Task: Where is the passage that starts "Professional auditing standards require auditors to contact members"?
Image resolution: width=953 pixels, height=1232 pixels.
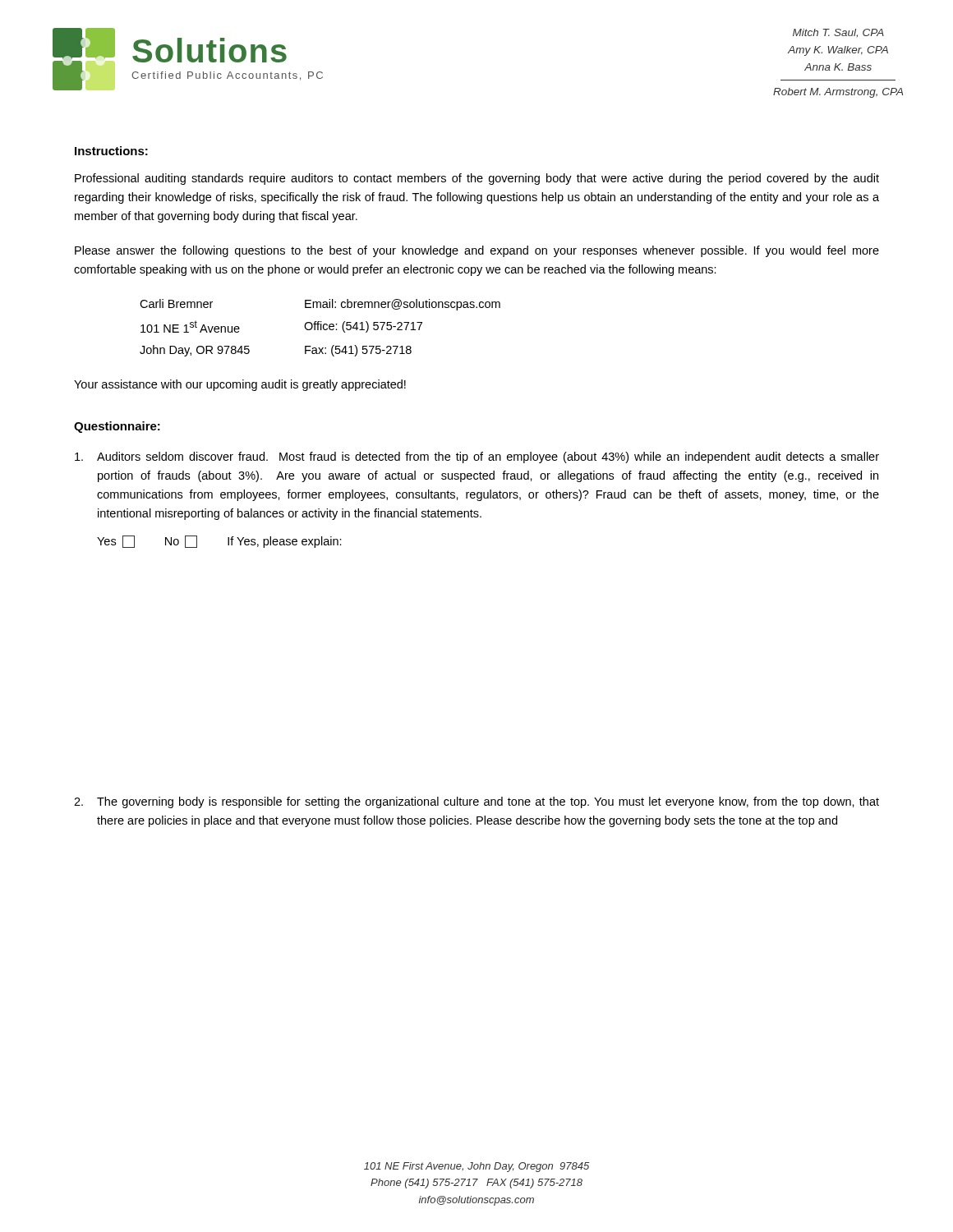Action: [x=476, y=197]
